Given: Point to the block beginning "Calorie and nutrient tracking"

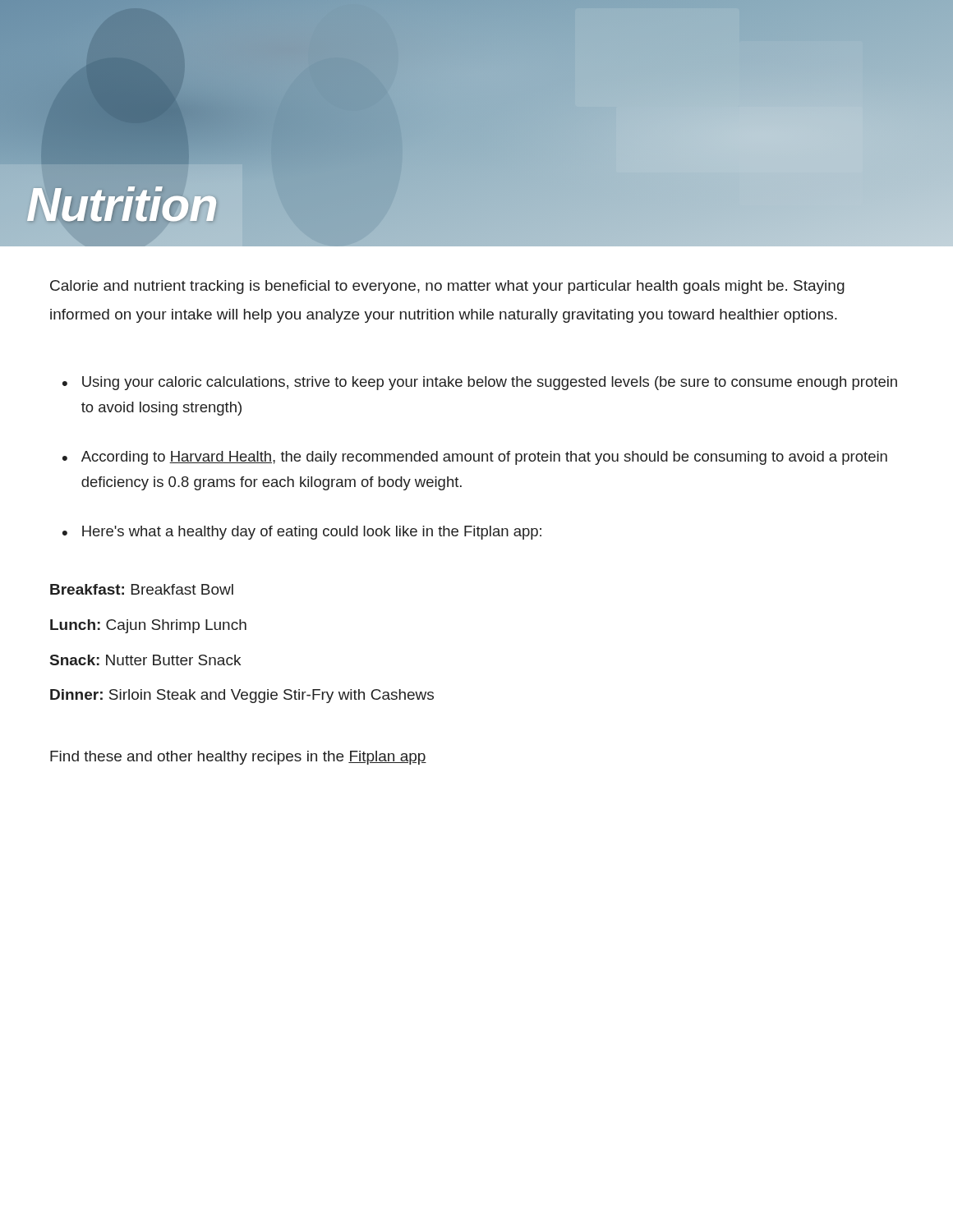Looking at the screenshot, I should 447,300.
